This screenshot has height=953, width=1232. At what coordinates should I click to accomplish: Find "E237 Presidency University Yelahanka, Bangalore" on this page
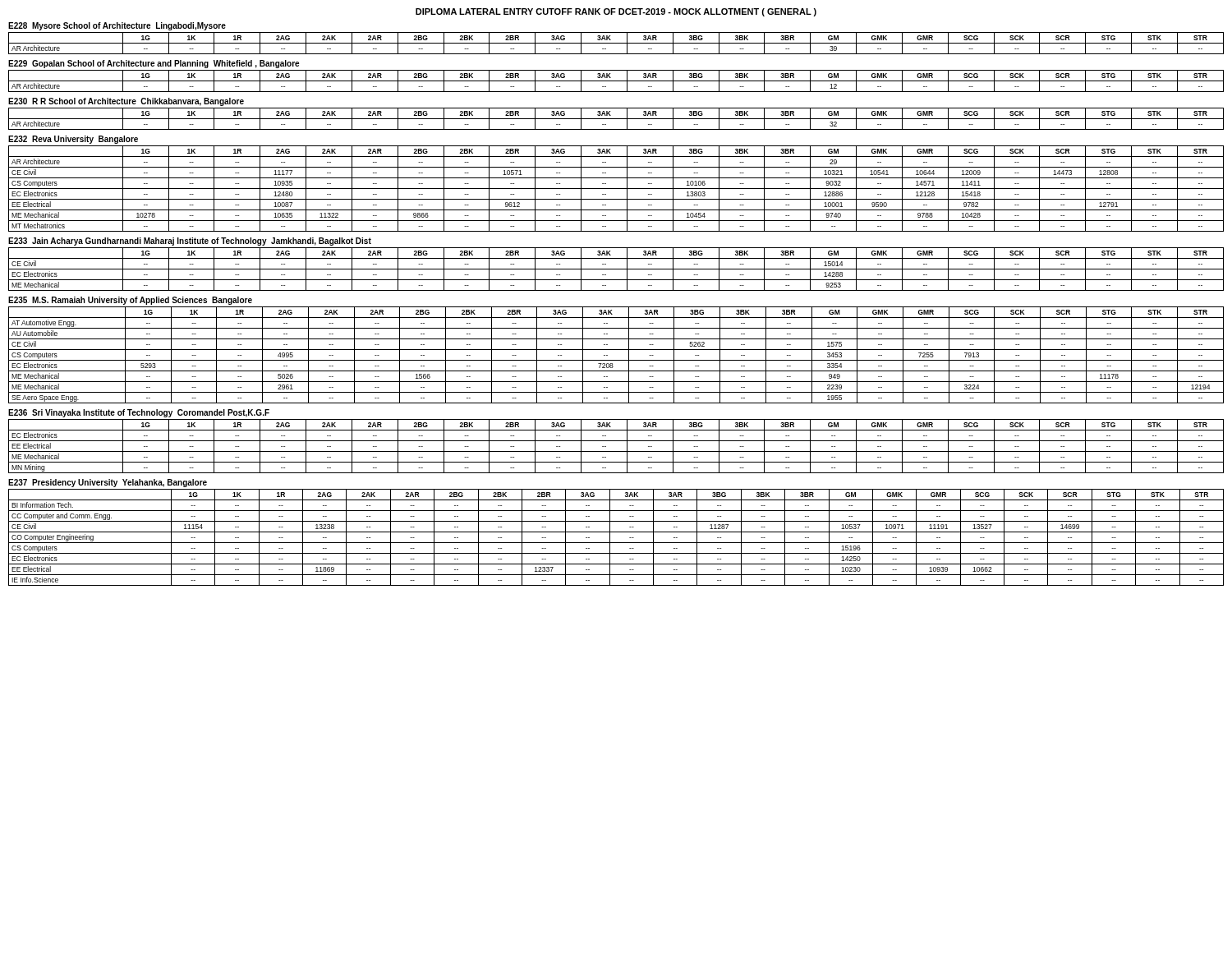point(108,483)
